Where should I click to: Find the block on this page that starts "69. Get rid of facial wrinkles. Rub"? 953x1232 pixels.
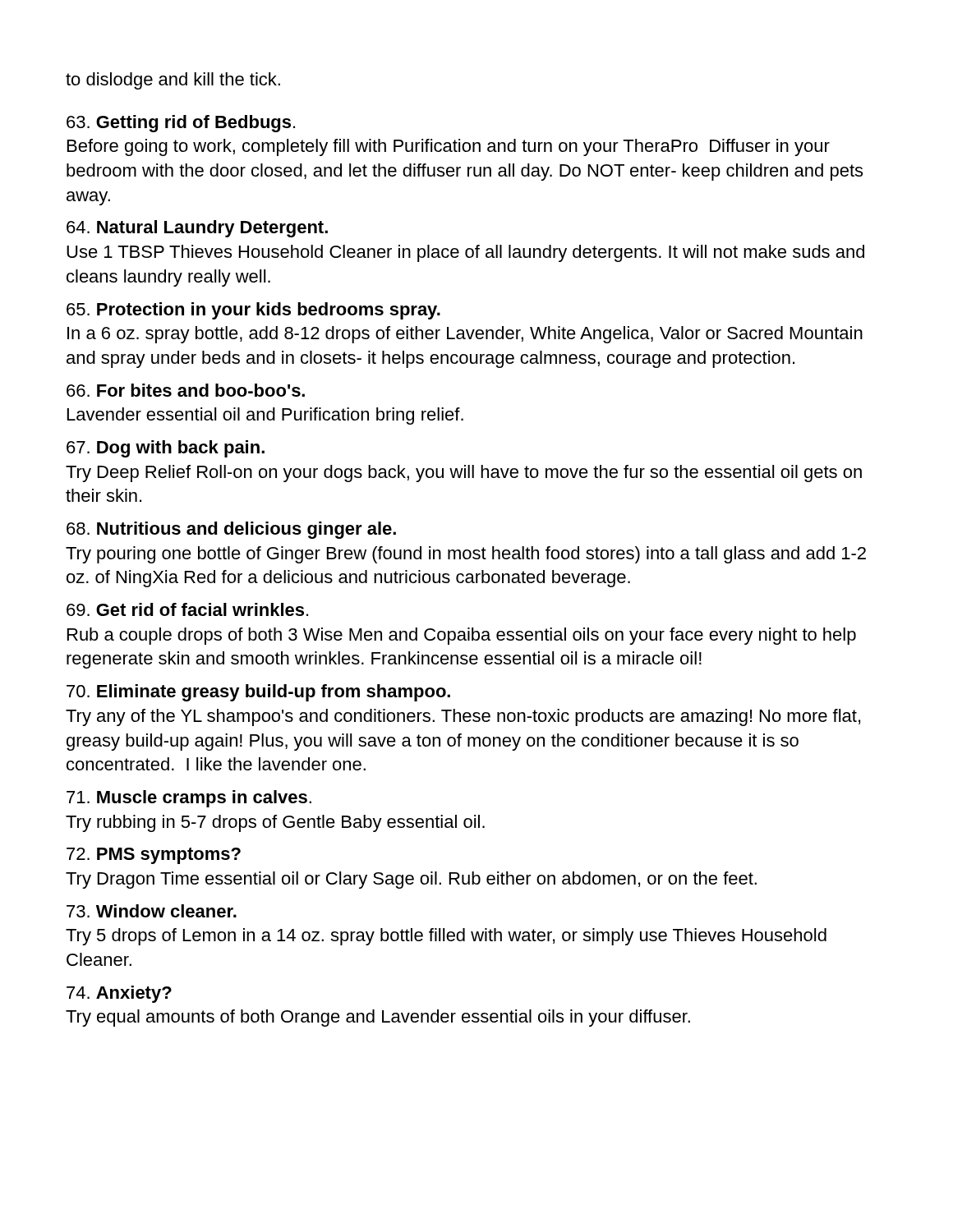coord(476,635)
